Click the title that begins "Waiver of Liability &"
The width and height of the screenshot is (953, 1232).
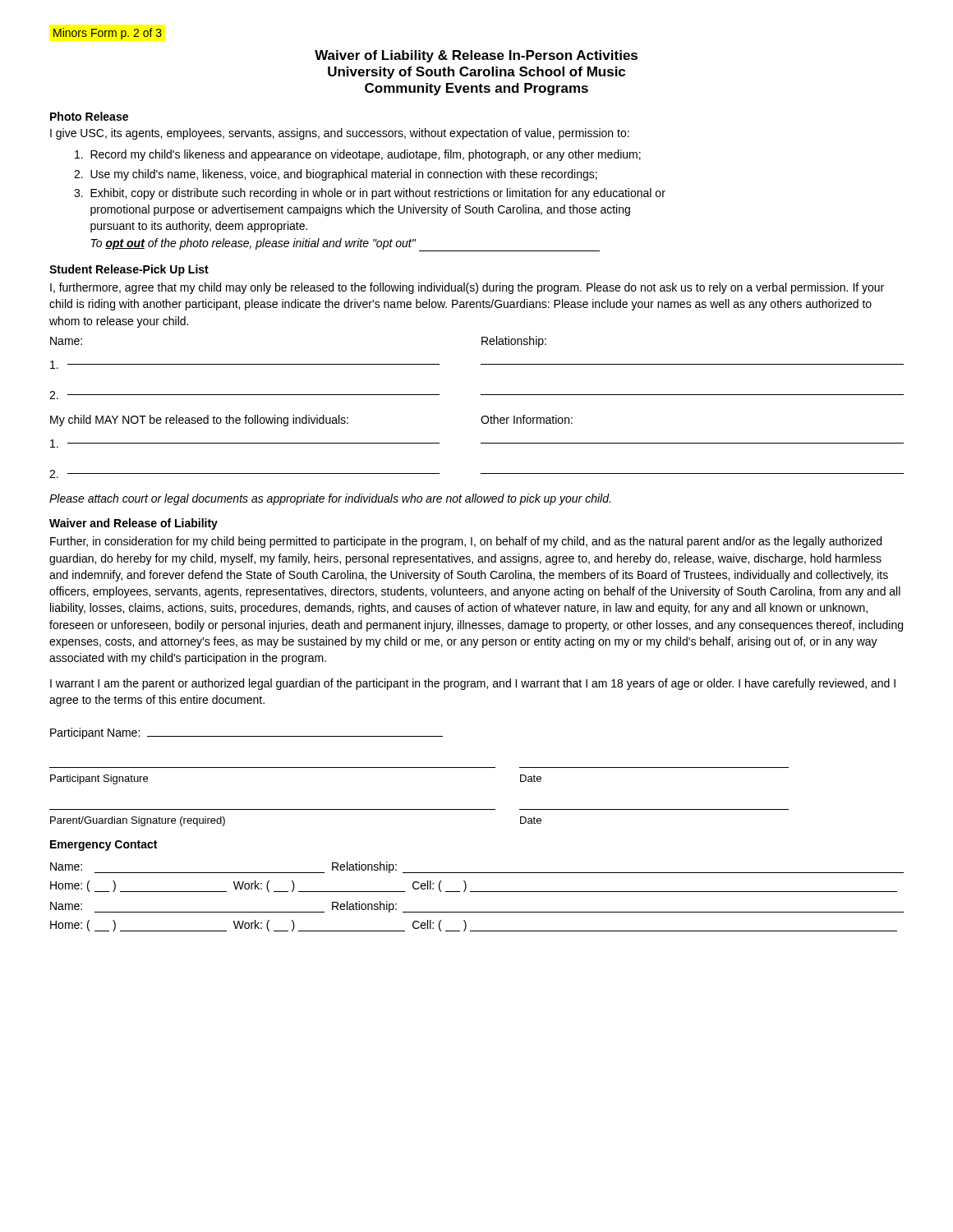point(476,72)
